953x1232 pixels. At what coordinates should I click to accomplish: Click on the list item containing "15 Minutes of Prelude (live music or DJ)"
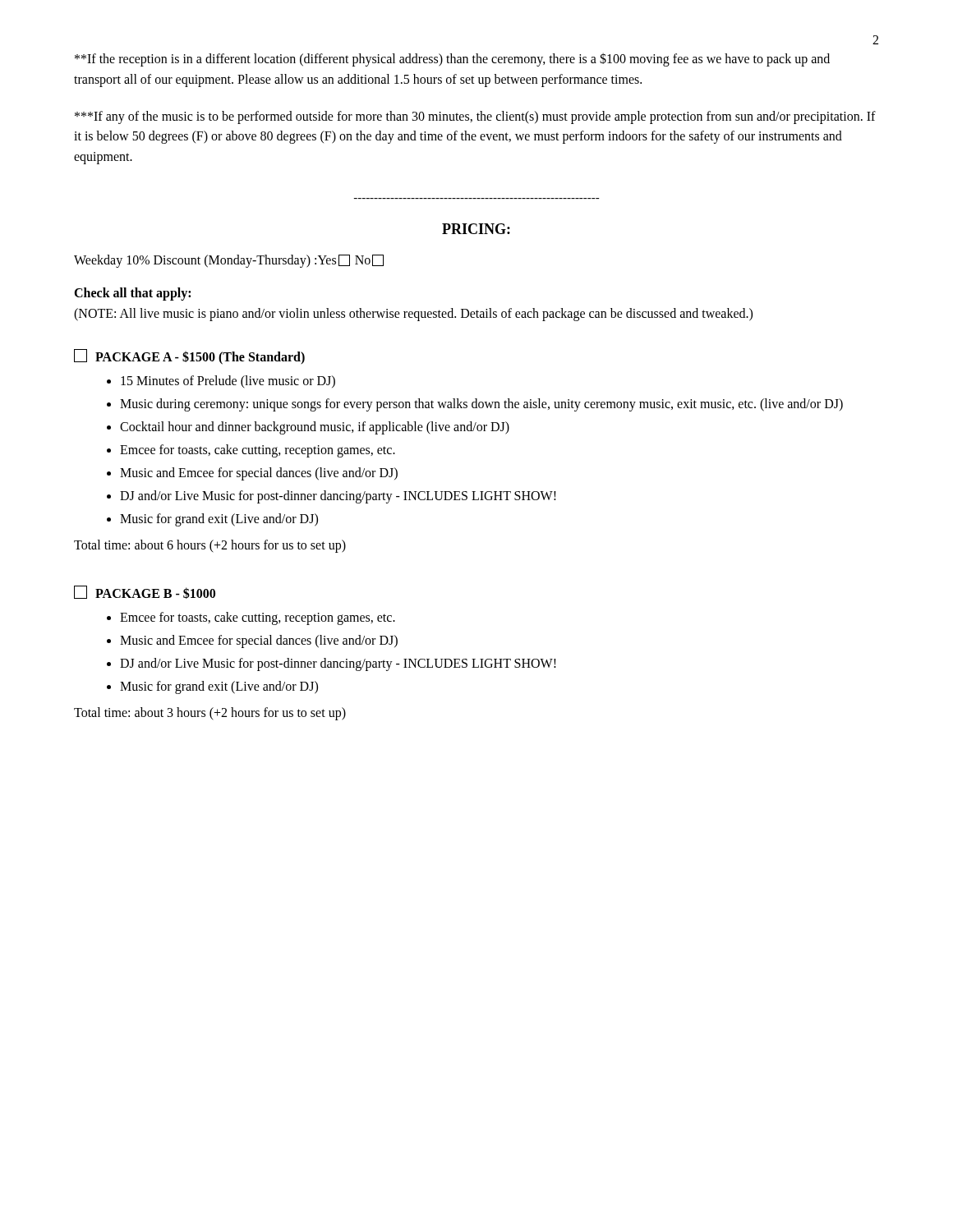(228, 381)
